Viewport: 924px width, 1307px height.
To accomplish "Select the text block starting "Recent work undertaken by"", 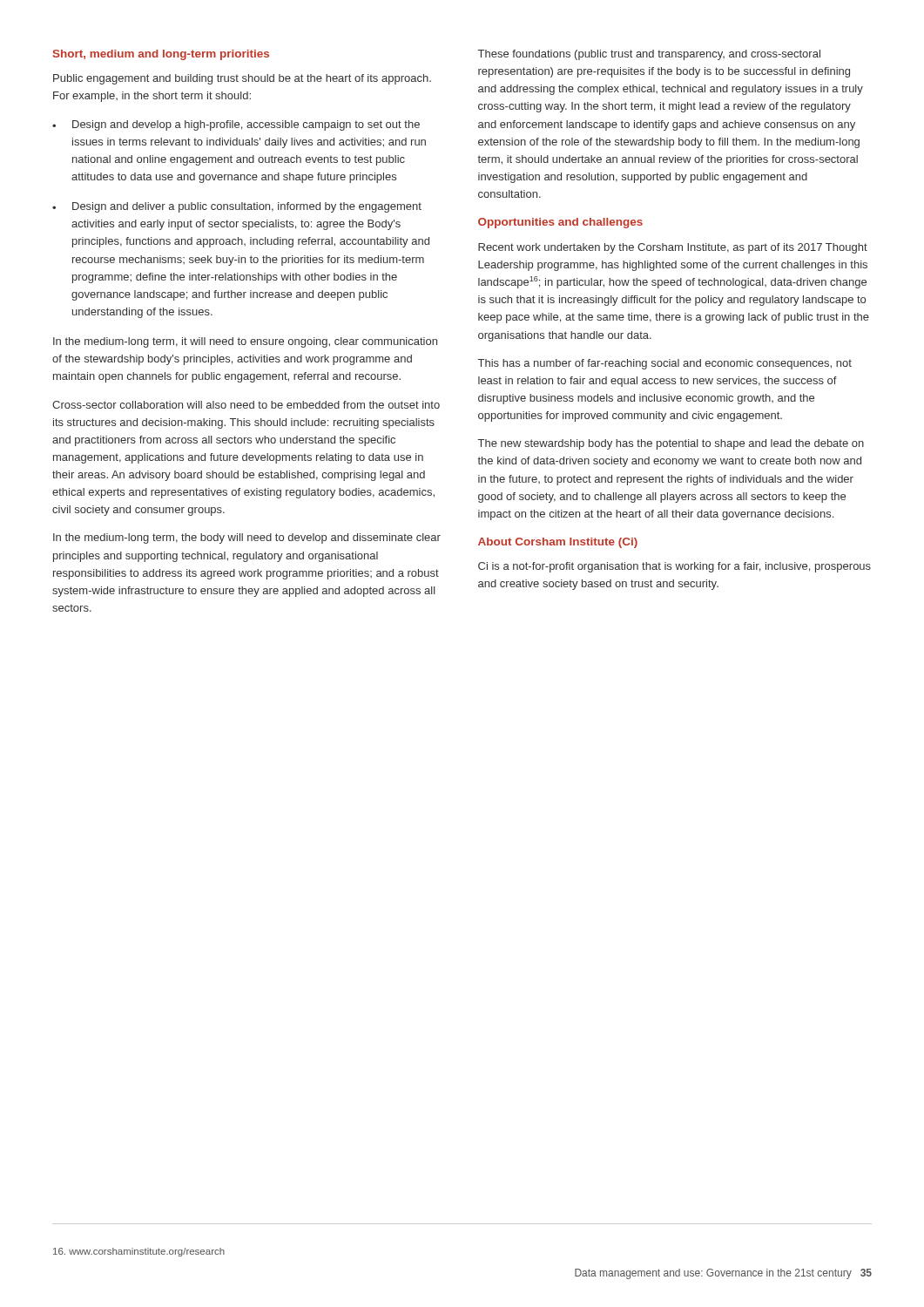I will tap(673, 291).
